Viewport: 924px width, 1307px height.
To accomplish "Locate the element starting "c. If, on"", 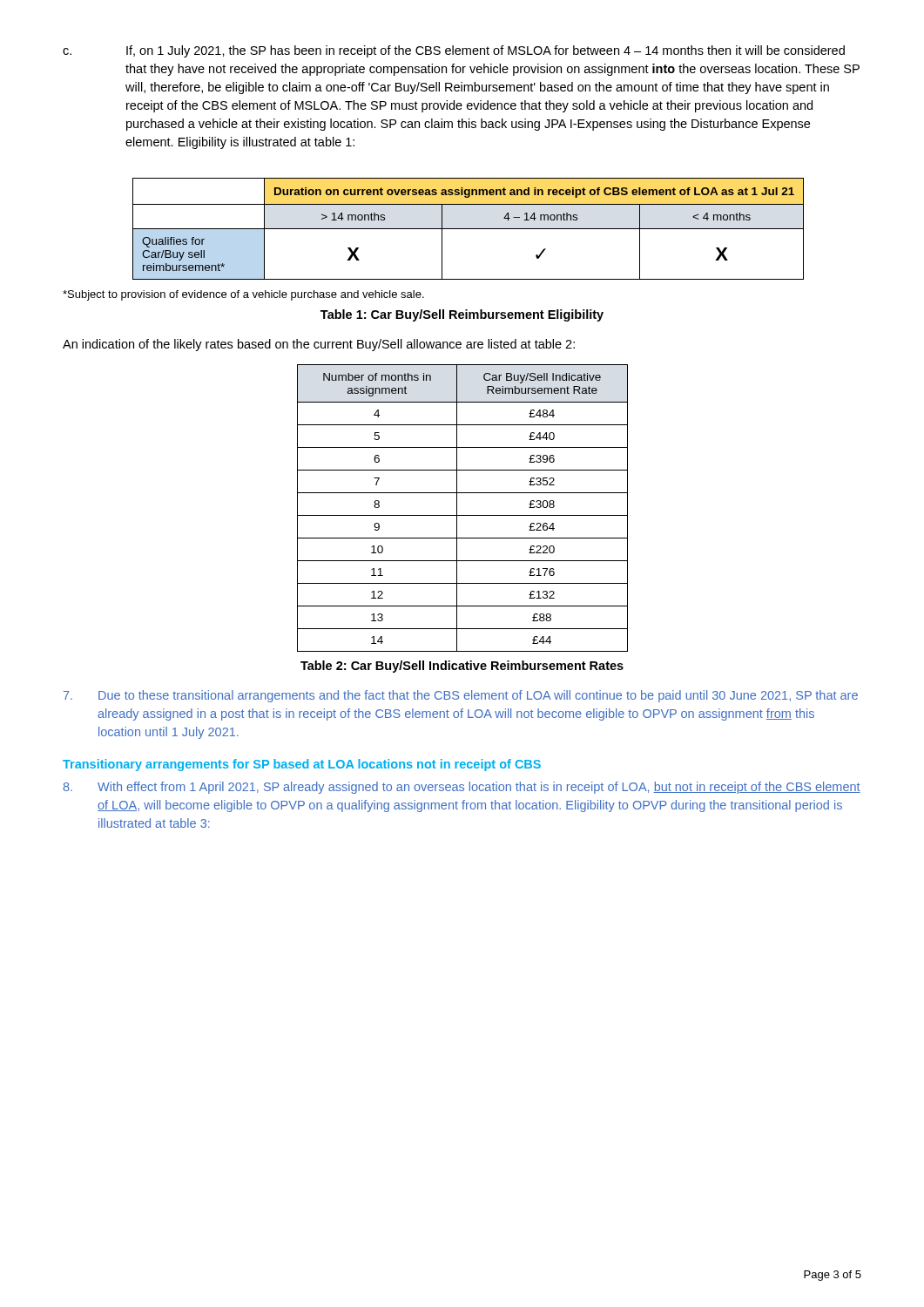I will click(x=462, y=97).
